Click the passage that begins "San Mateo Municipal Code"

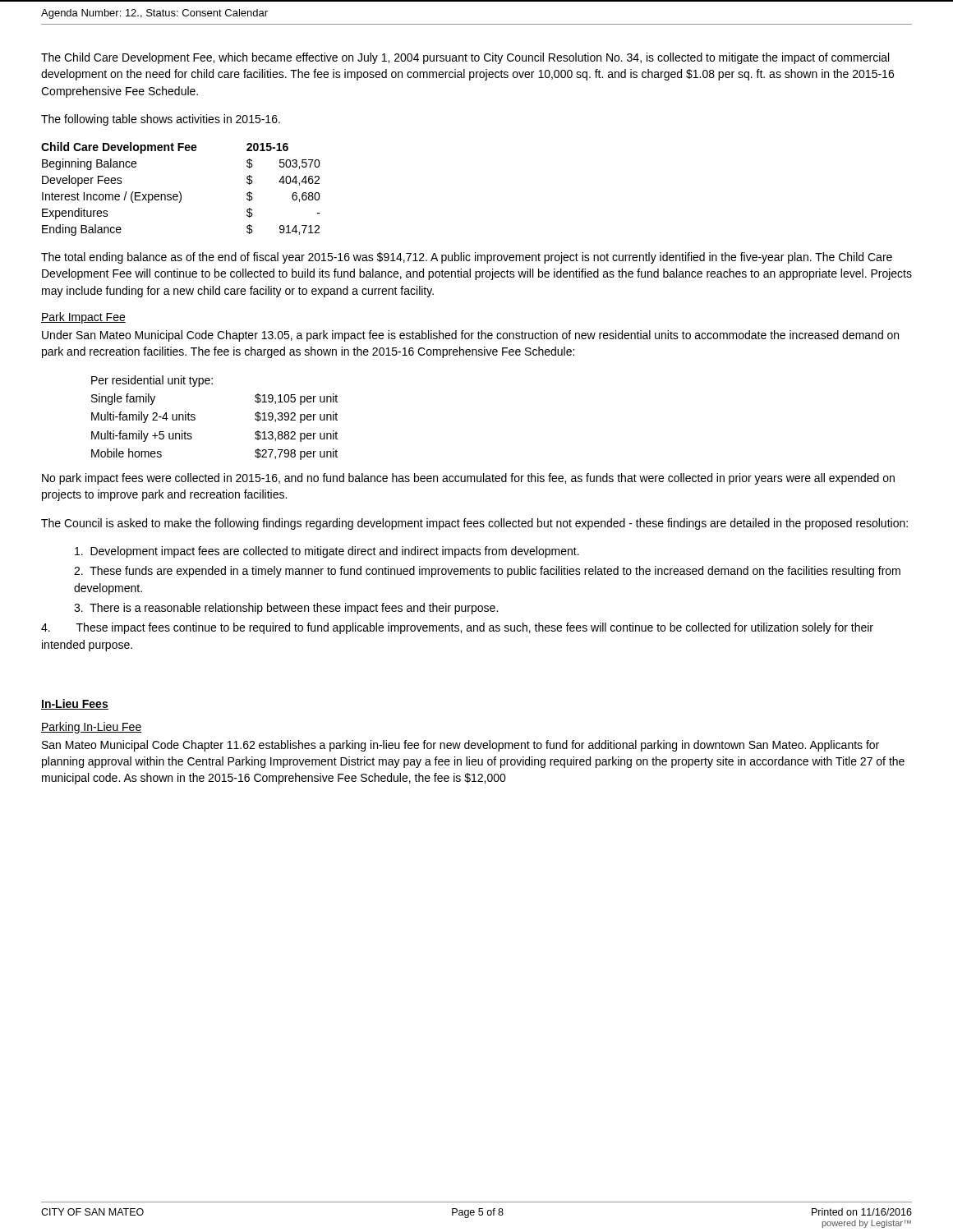[473, 761]
